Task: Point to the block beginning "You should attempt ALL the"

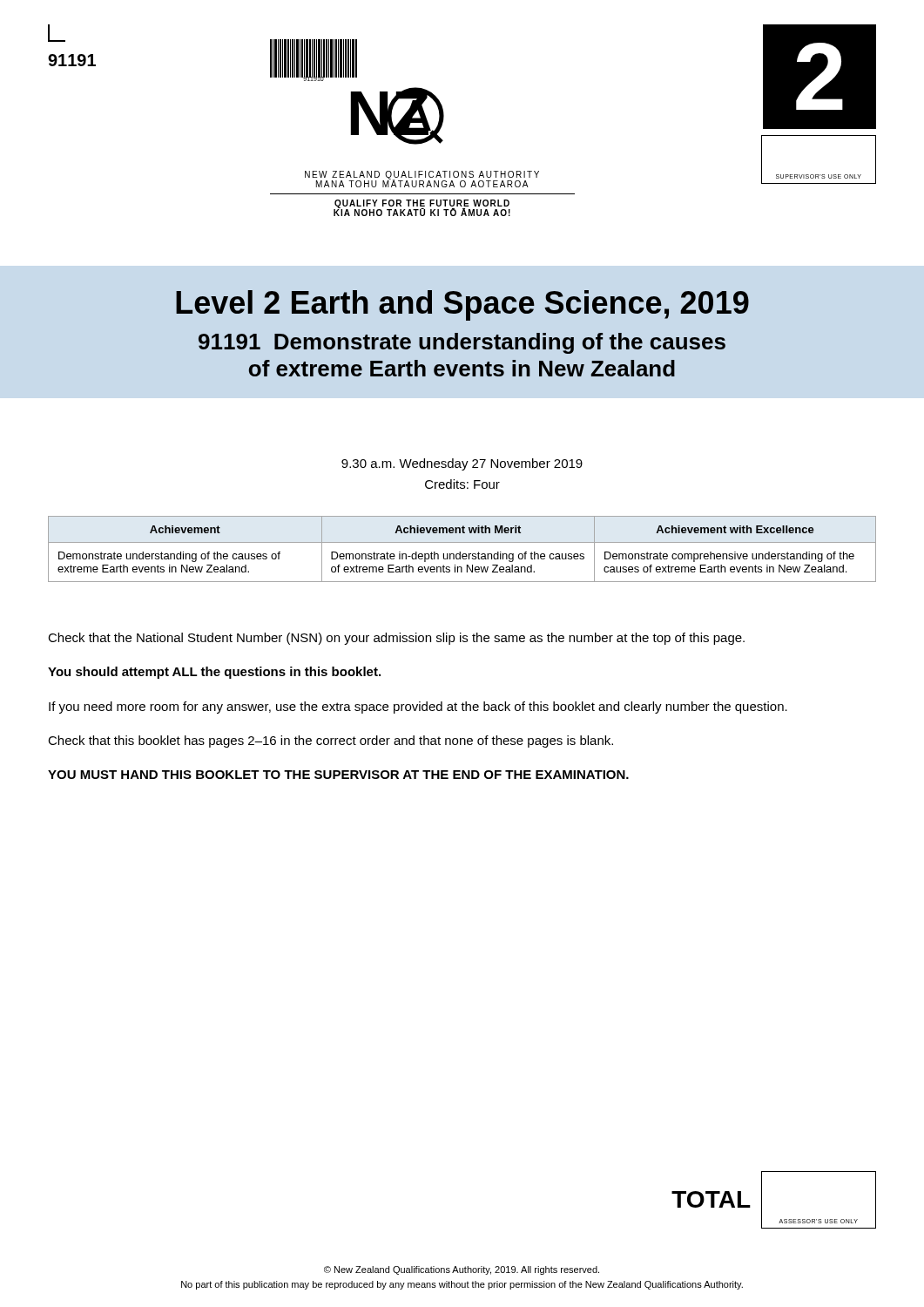Action: click(214, 673)
